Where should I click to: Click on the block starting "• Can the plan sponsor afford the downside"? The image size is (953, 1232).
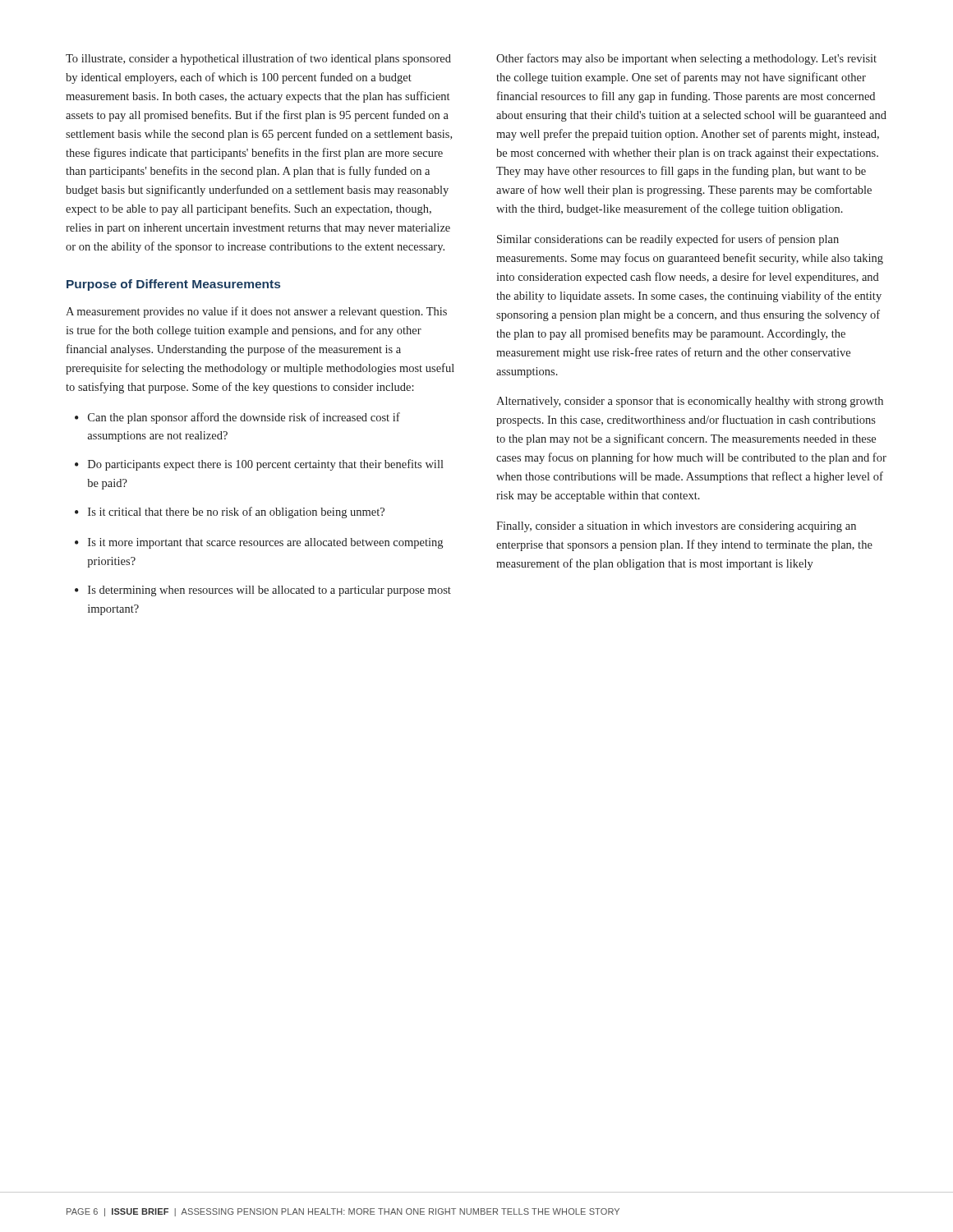265,427
